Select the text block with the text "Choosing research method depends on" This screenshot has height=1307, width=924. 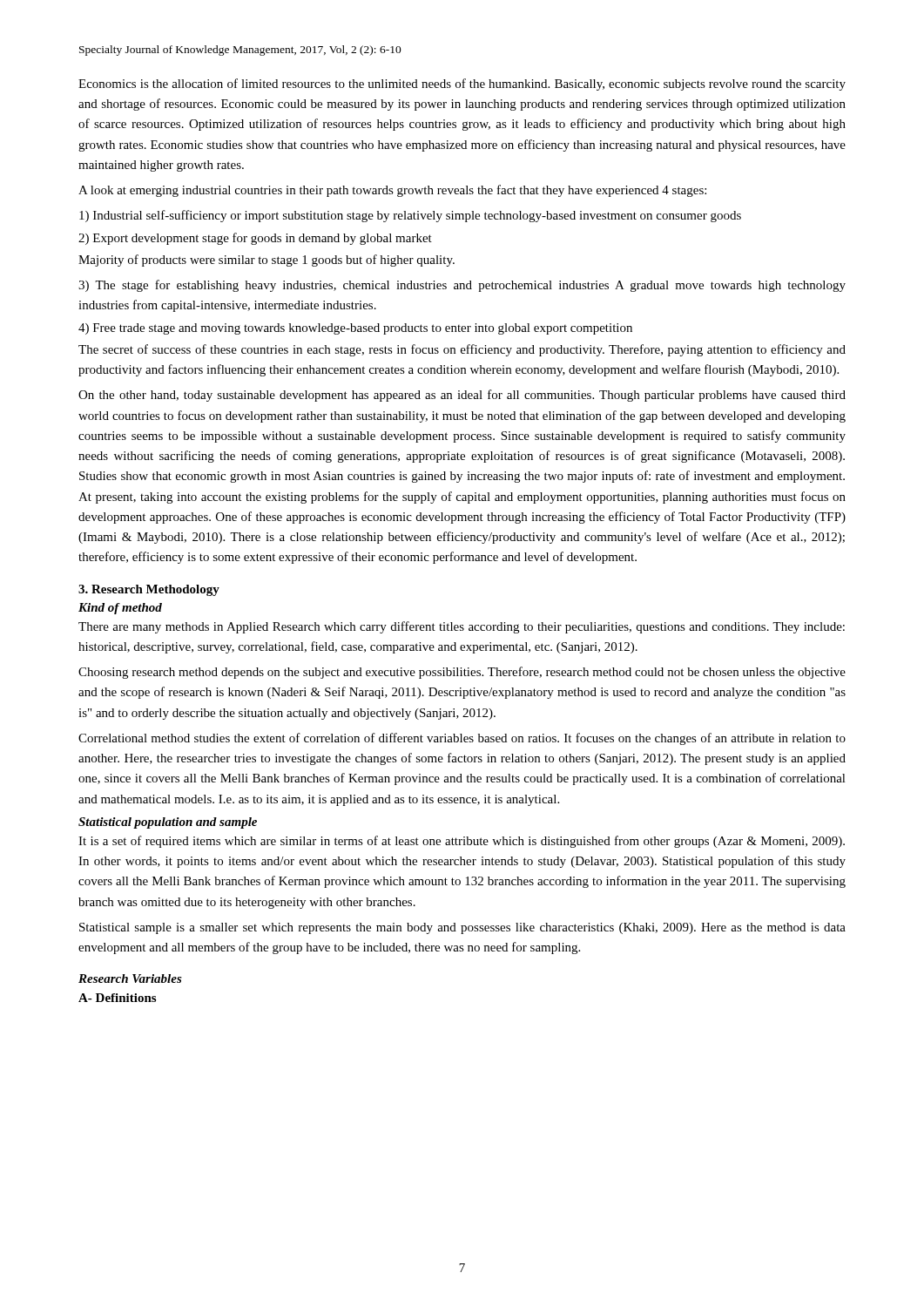pyautogui.click(x=462, y=692)
